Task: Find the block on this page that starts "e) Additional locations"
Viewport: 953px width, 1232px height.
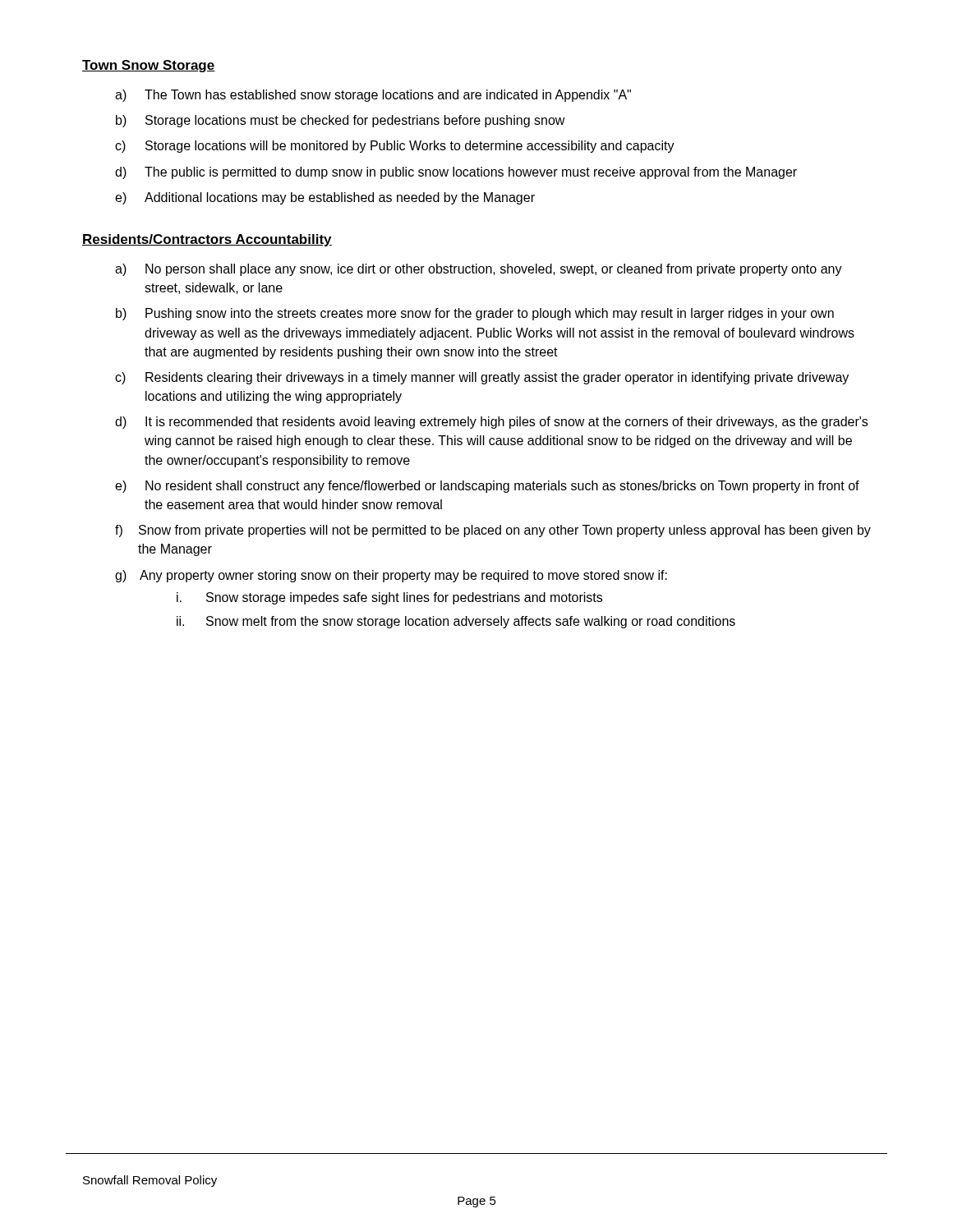Action: pyautogui.click(x=493, y=197)
